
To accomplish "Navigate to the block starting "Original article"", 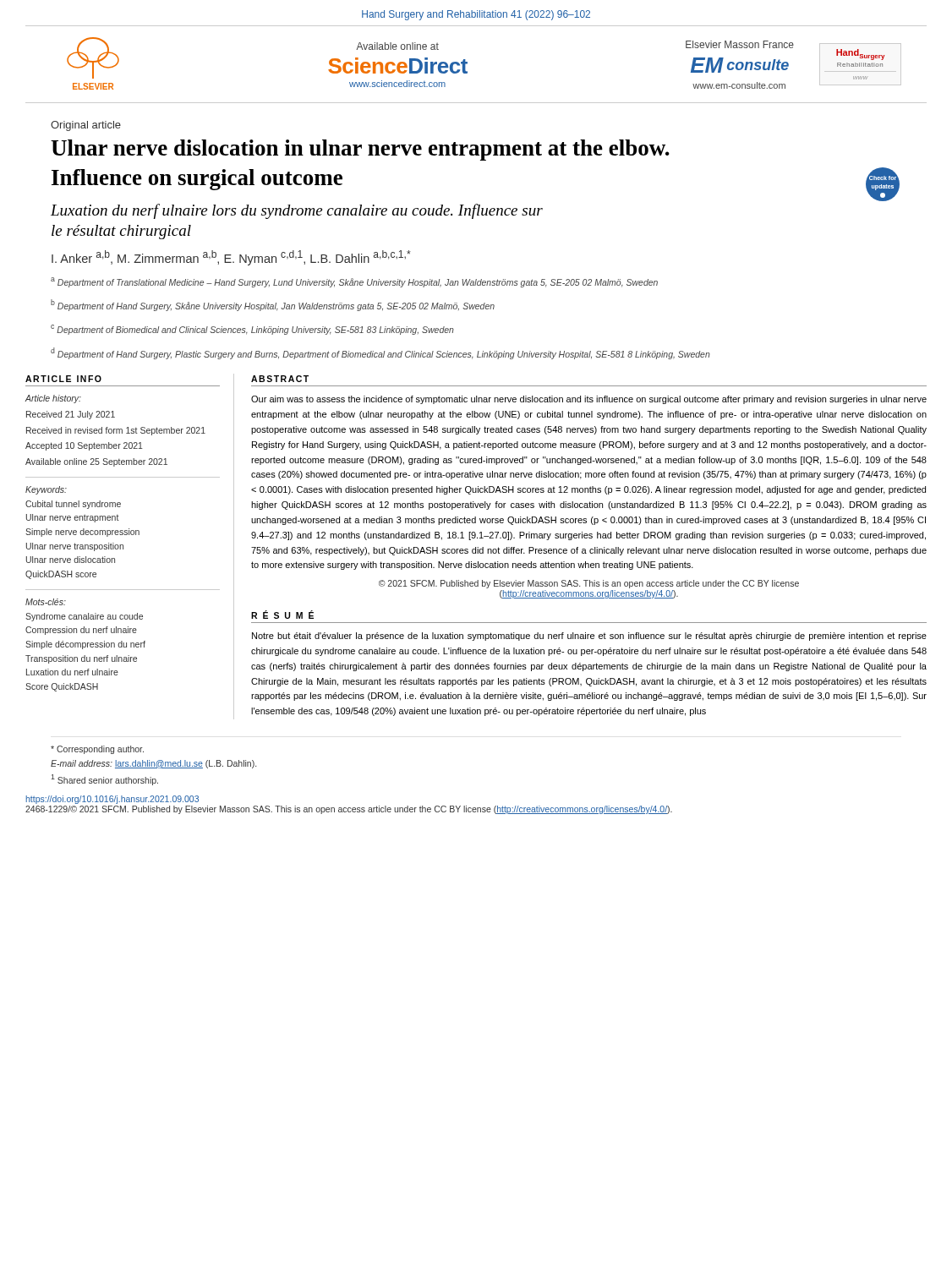I will click(86, 125).
